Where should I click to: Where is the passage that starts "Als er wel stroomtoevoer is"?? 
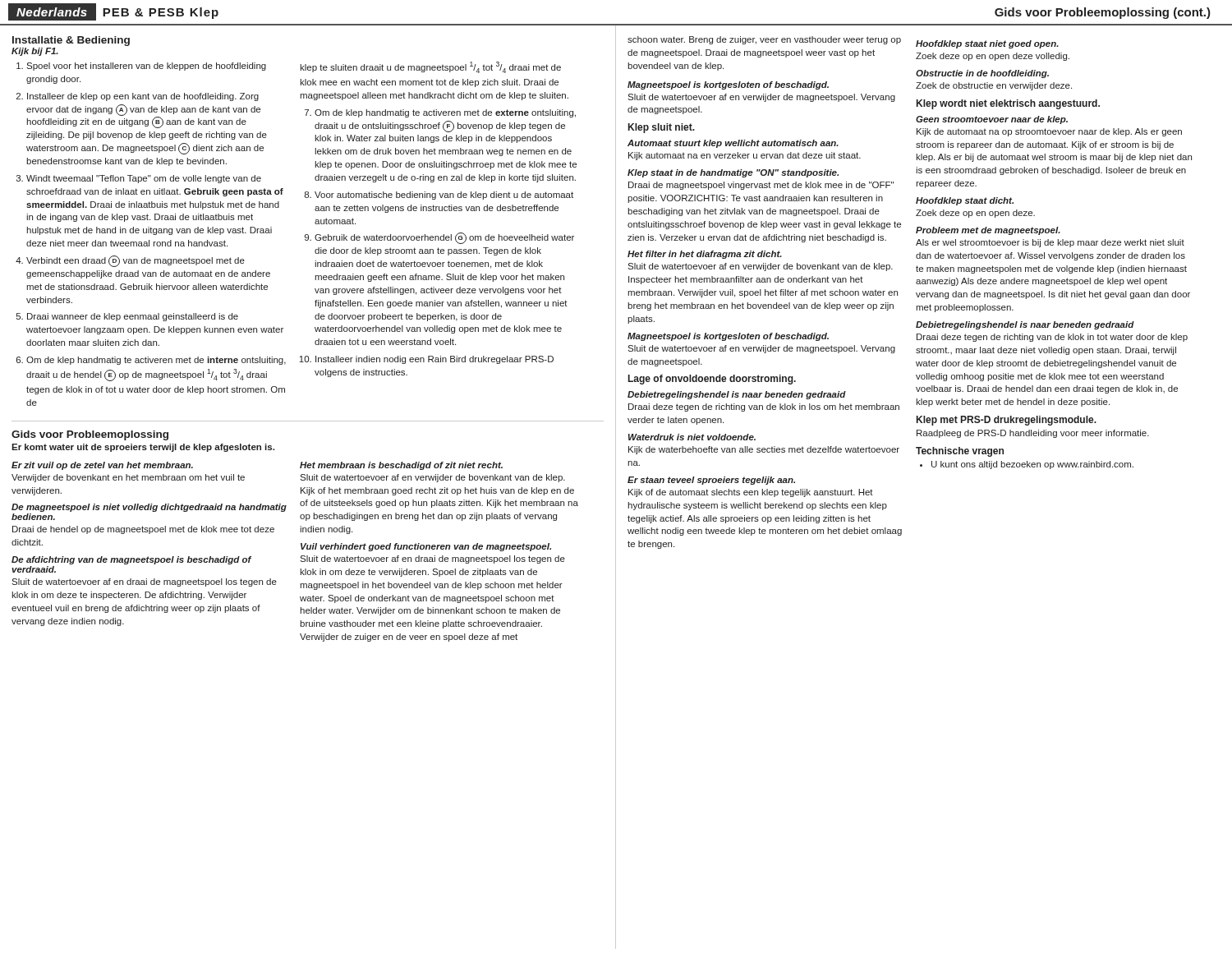coord(1053,275)
